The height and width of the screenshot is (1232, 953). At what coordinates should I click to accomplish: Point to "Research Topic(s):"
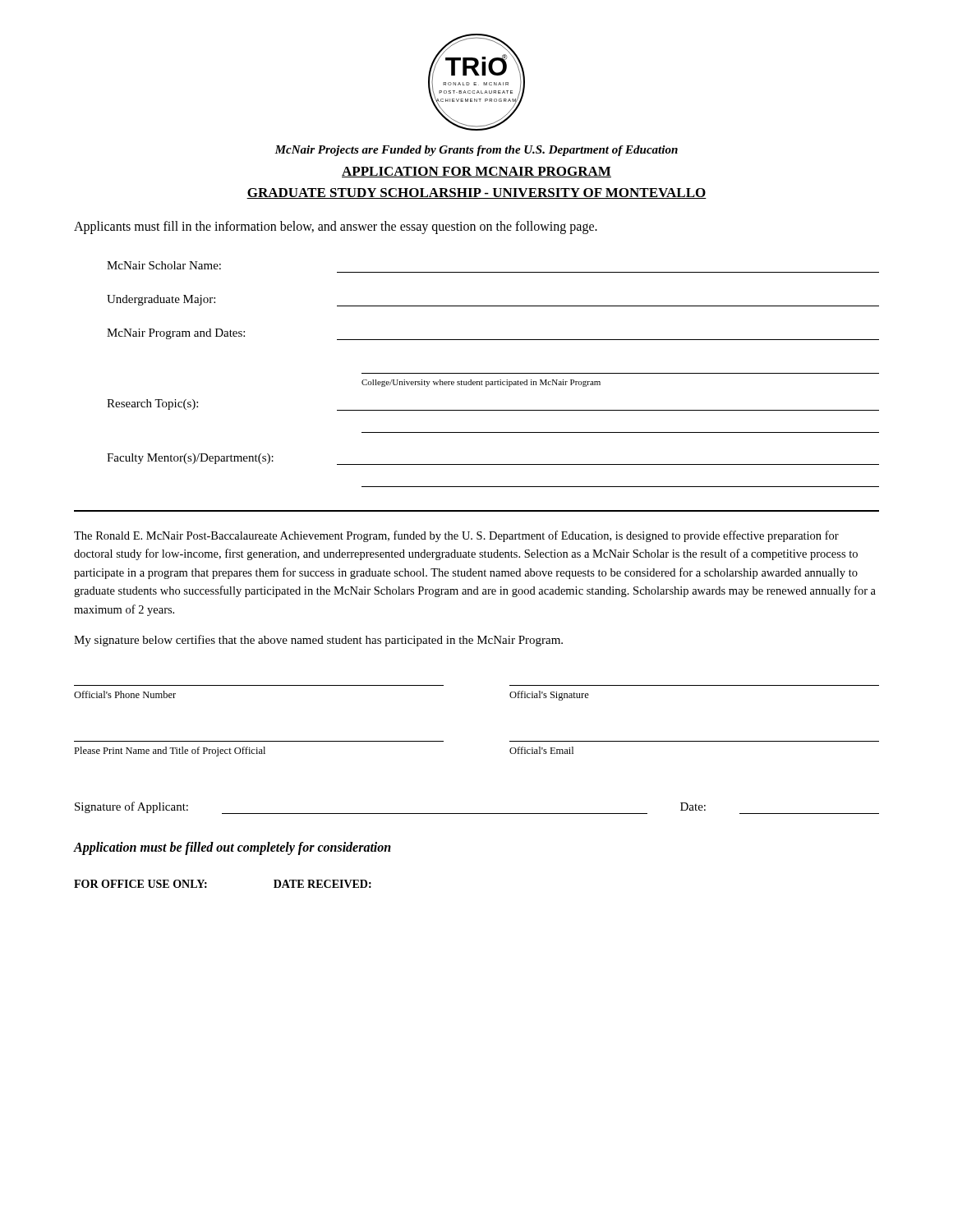coord(493,403)
